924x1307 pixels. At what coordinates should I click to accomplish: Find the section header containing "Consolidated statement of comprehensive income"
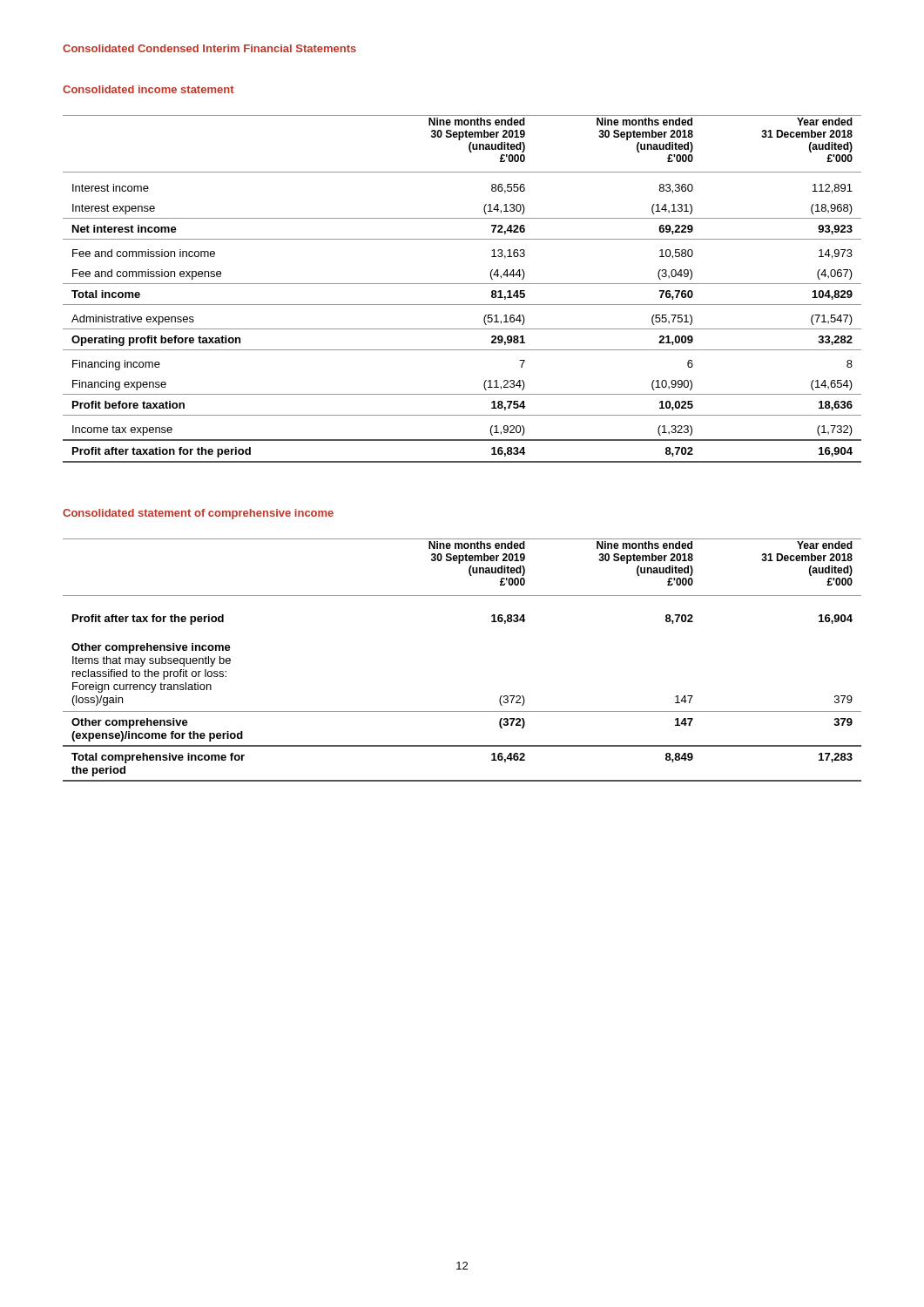pyautogui.click(x=198, y=513)
